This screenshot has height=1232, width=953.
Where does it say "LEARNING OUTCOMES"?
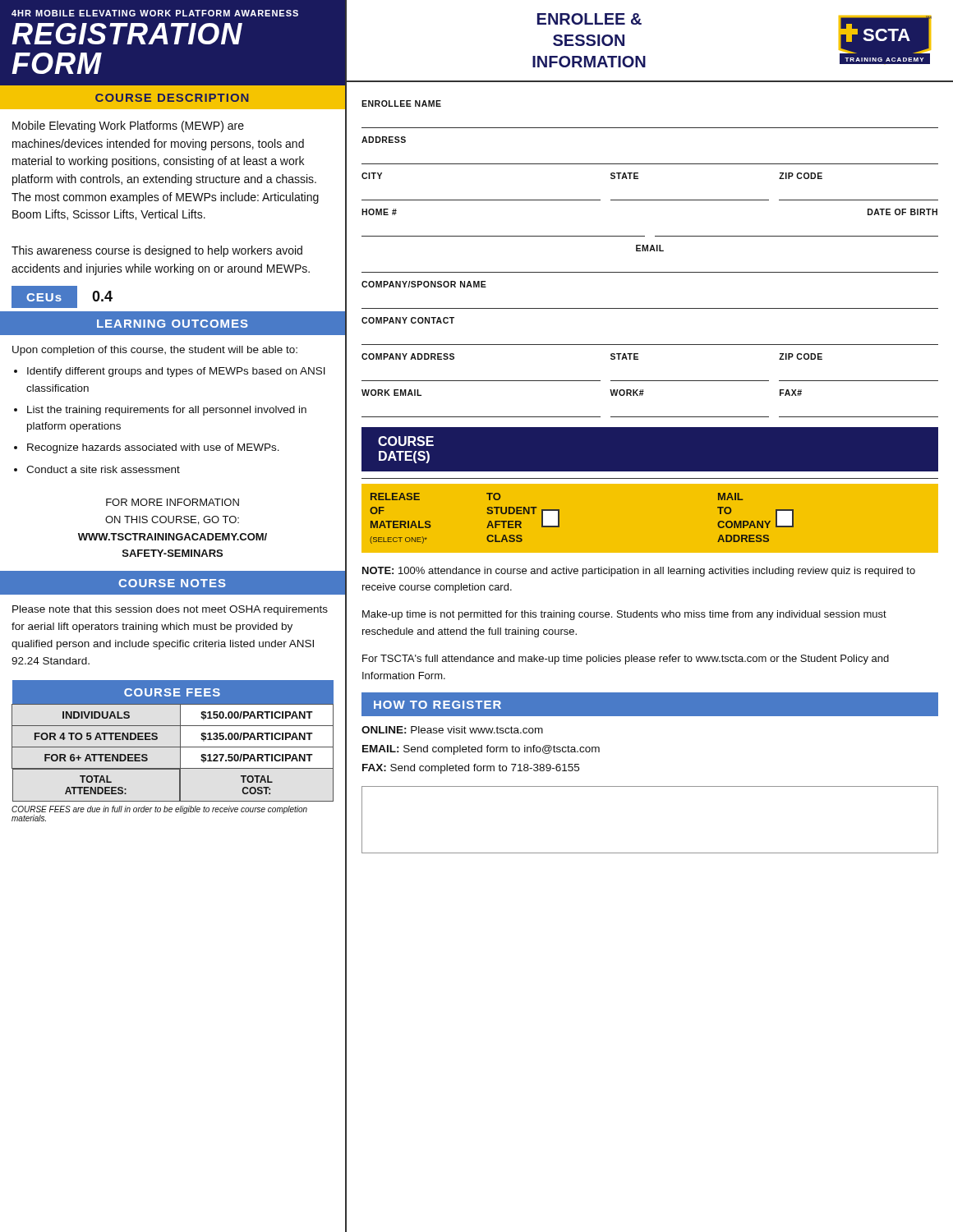click(173, 323)
